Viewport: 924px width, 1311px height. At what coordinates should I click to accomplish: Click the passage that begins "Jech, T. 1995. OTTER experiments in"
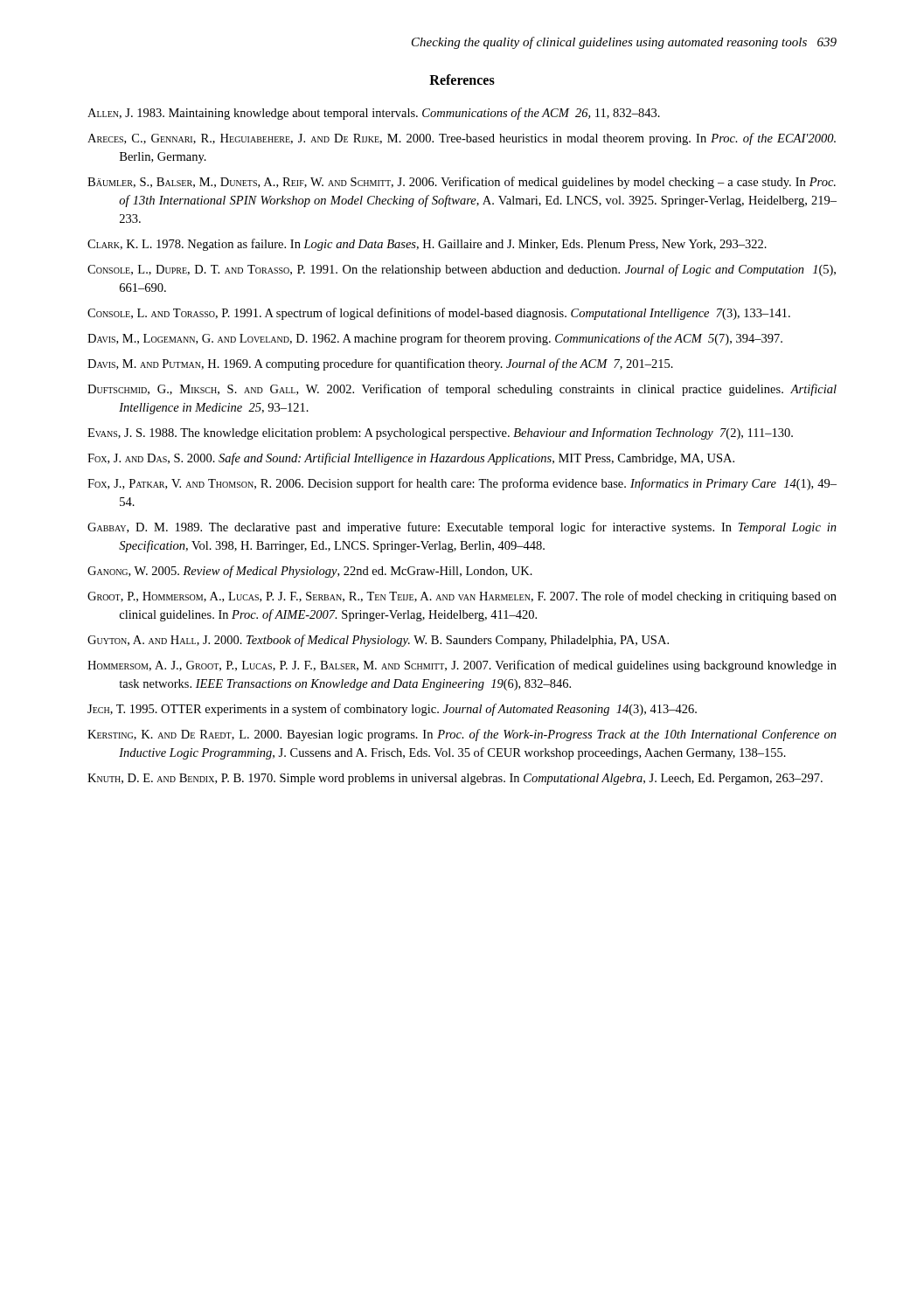pos(392,709)
